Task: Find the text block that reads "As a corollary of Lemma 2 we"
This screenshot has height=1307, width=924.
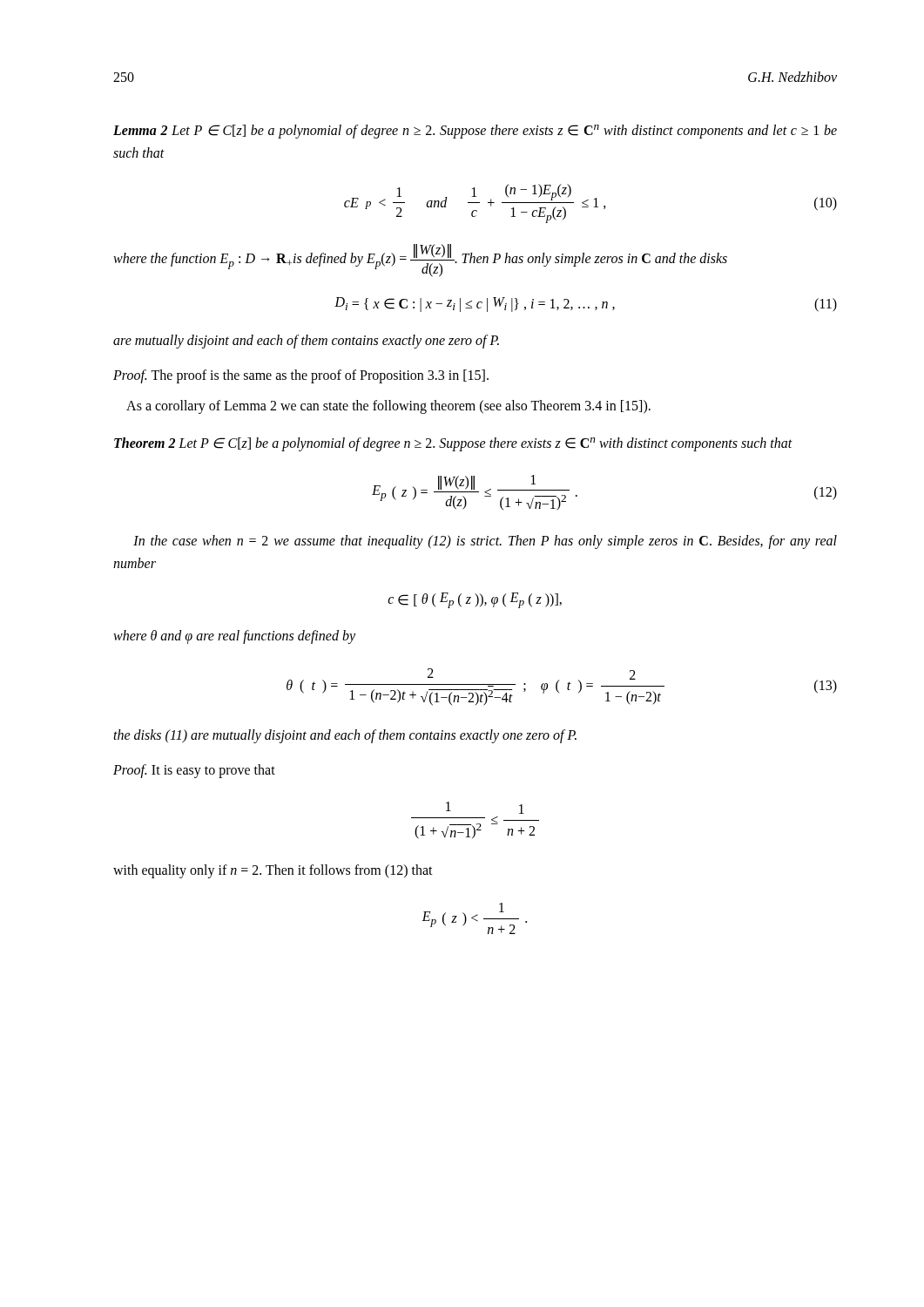Action: pos(382,406)
